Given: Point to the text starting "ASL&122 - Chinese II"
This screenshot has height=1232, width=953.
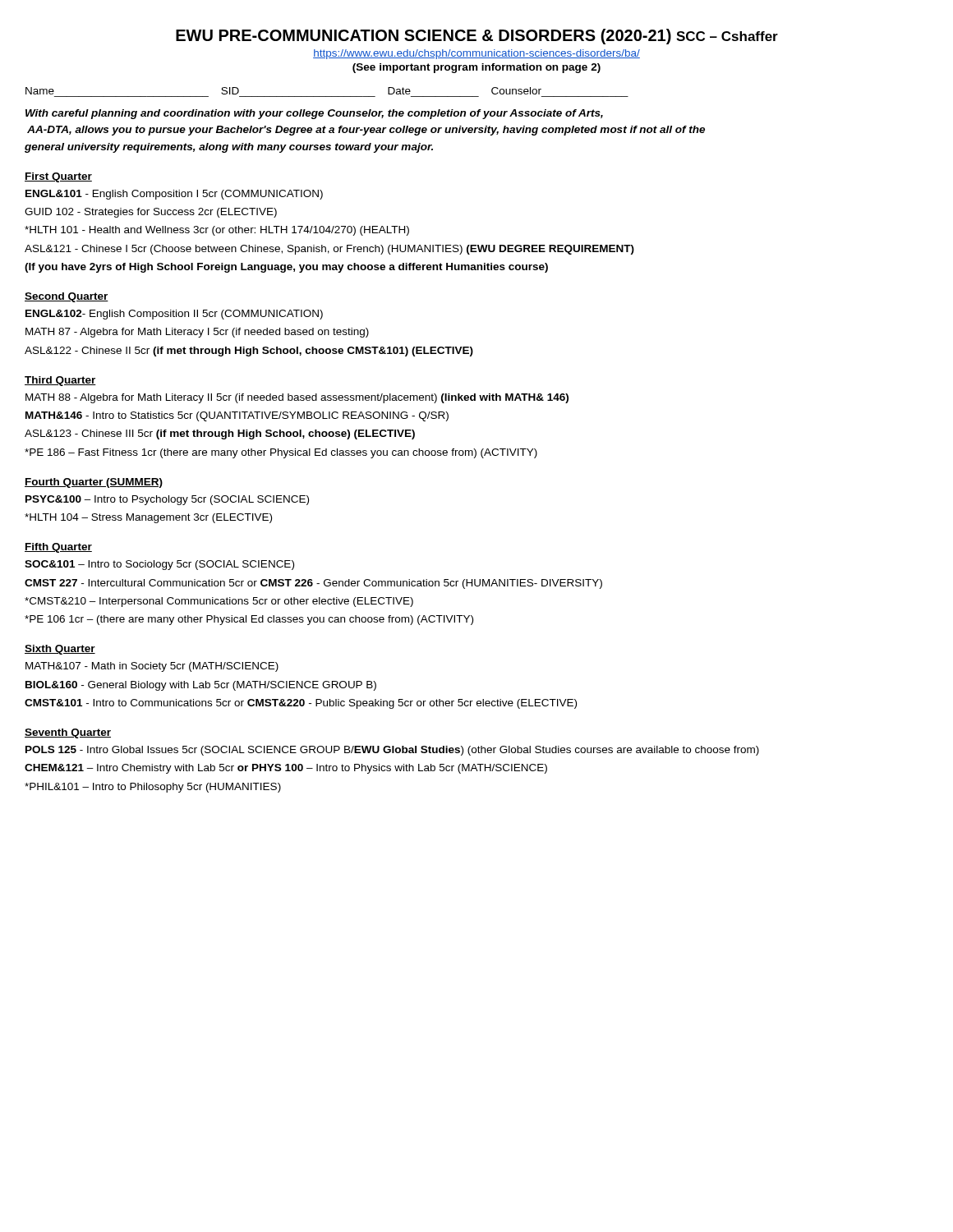Looking at the screenshot, I should (x=249, y=350).
